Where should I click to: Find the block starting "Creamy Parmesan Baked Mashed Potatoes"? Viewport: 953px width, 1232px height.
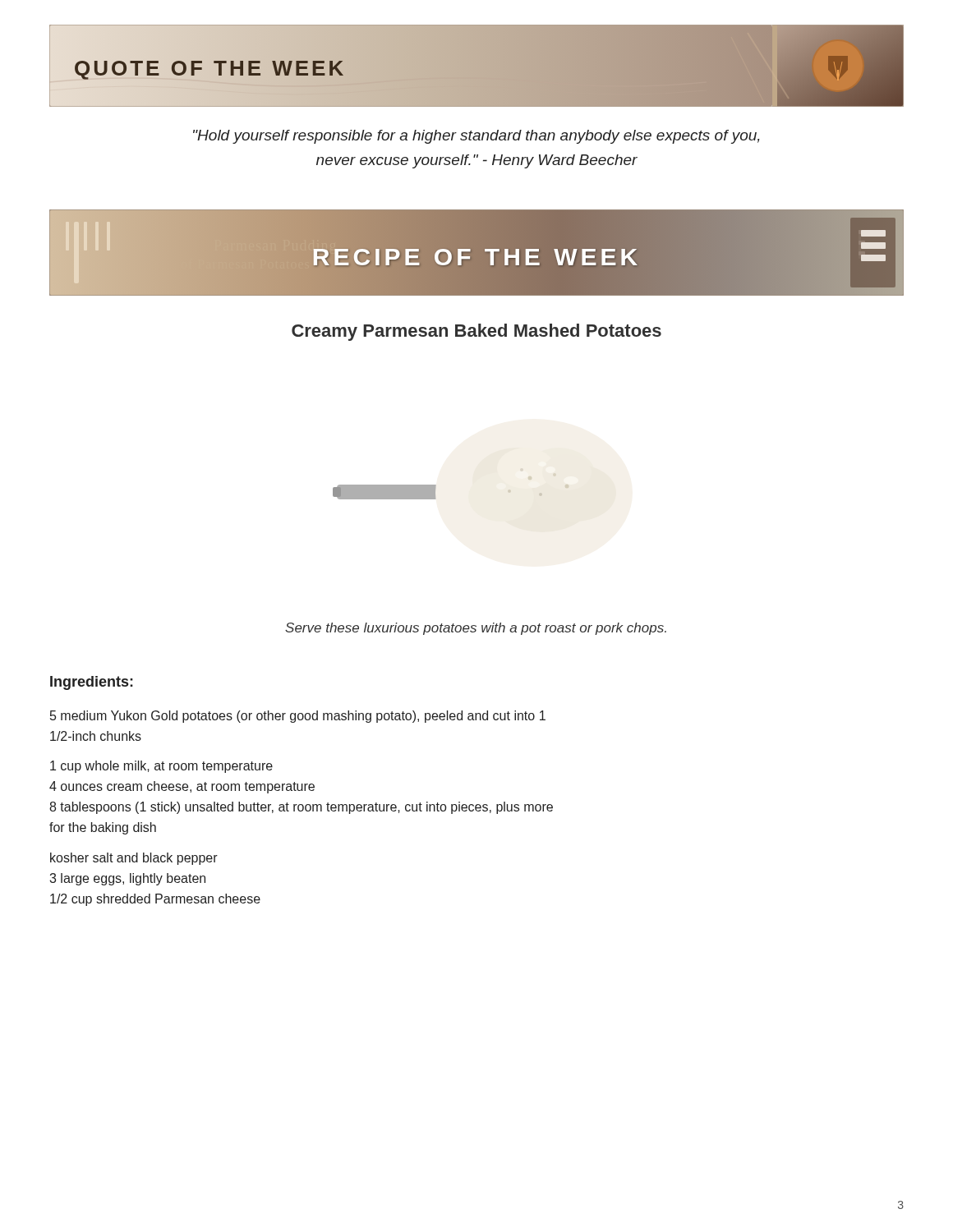[x=476, y=331]
